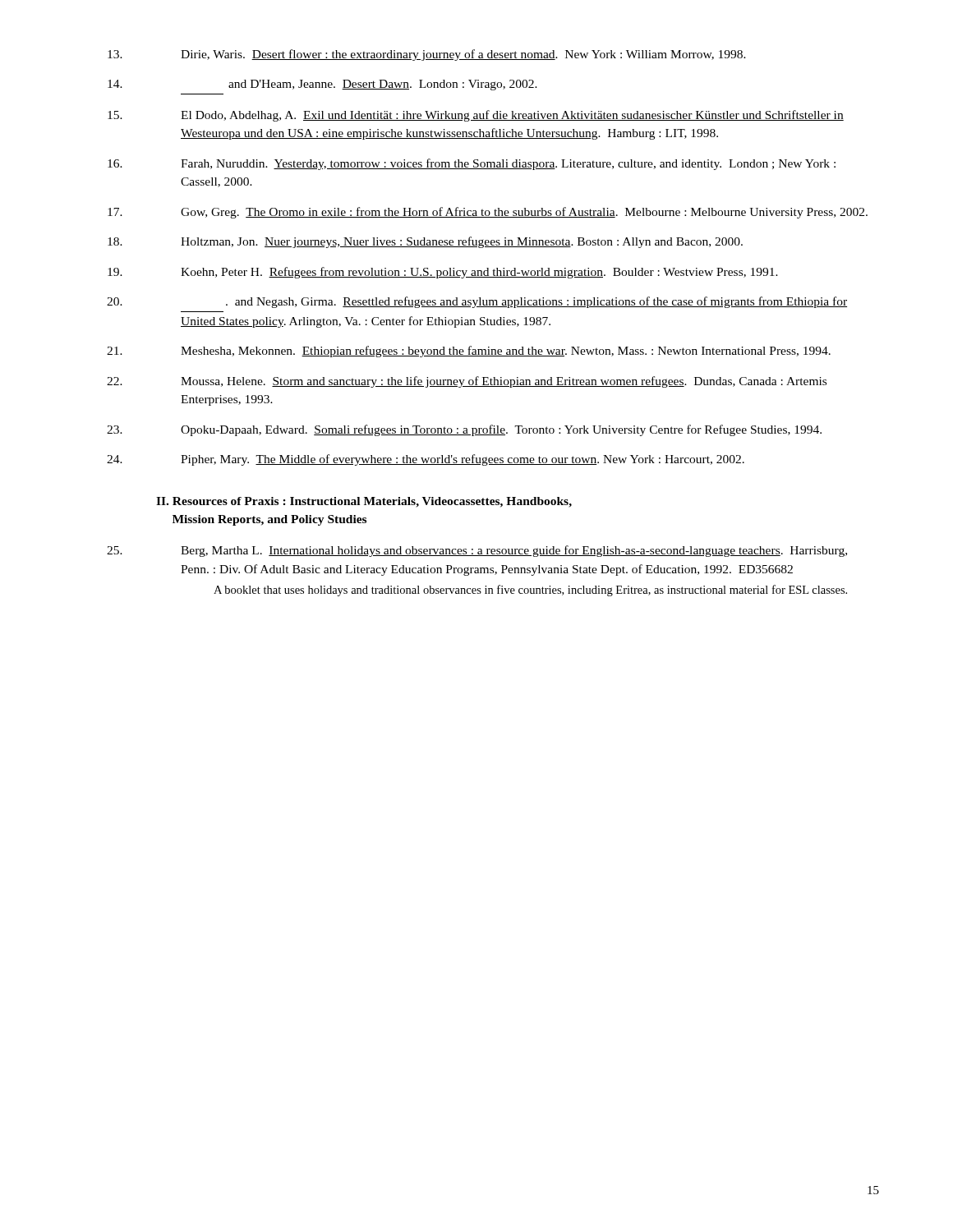Locate the list item with the text "15. El Dodo, Abdelhag, A."

[x=493, y=124]
